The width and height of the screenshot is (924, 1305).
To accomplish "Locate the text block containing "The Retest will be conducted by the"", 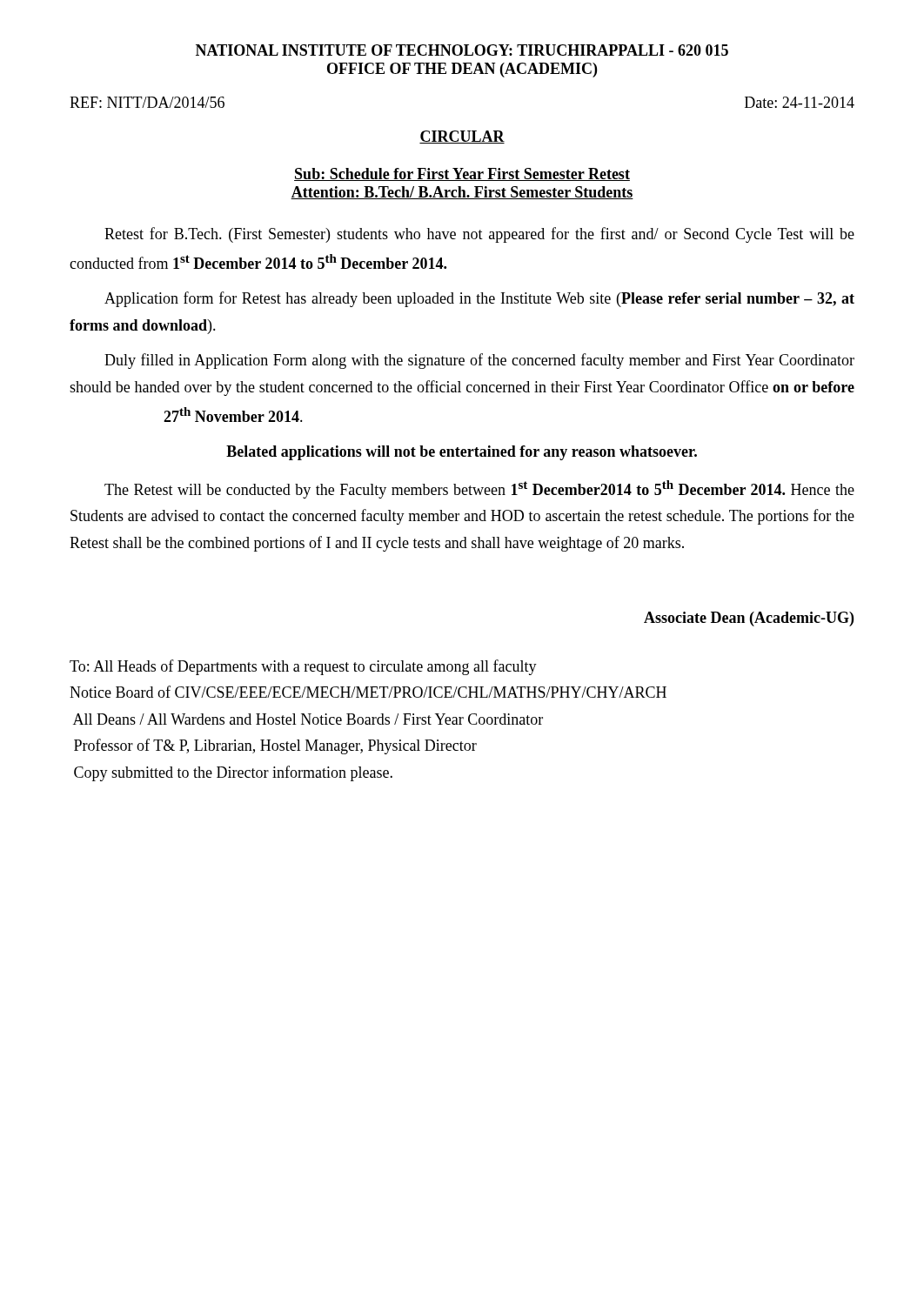I will 462,514.
